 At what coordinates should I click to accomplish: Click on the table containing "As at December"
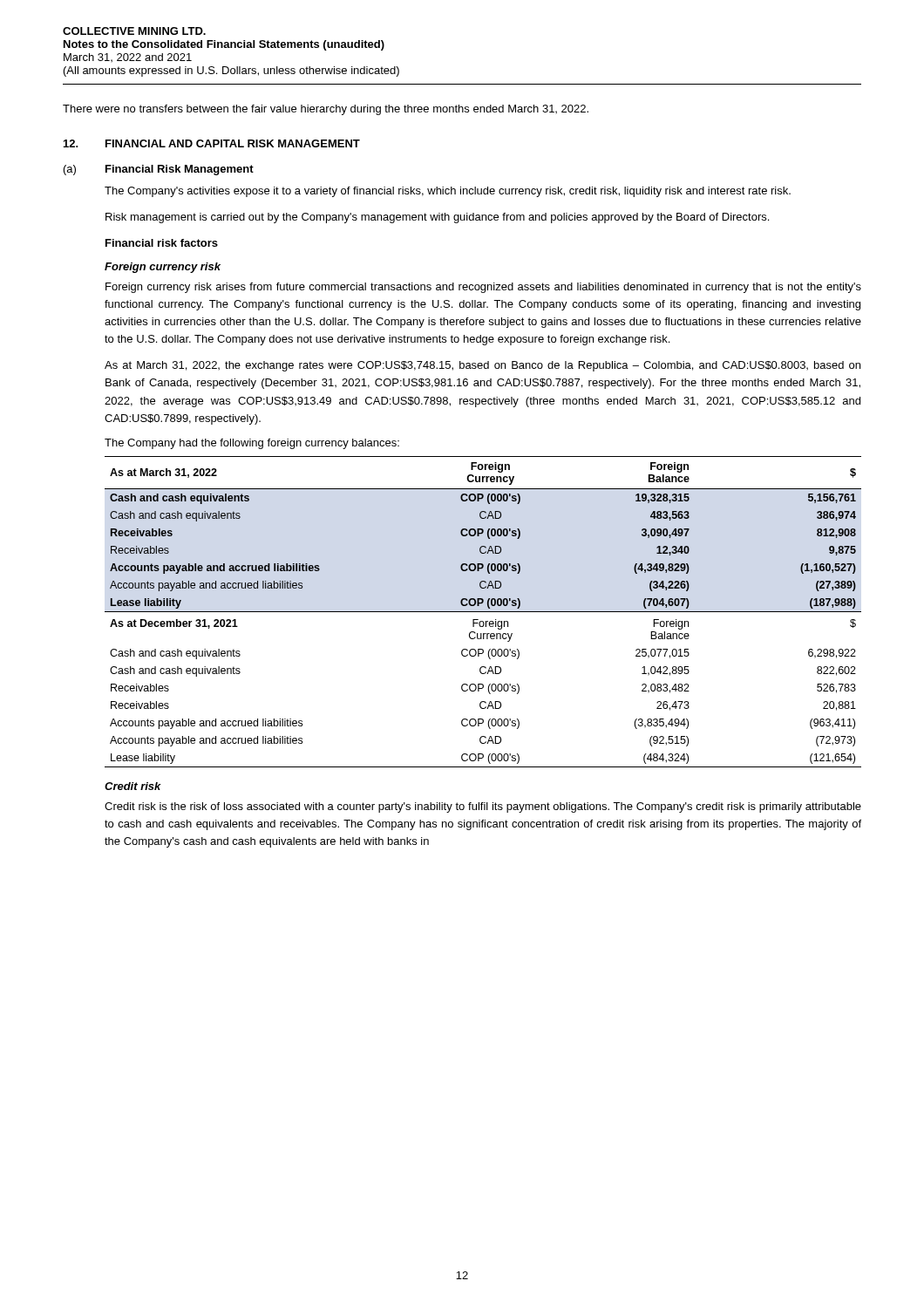click(483, 612)
